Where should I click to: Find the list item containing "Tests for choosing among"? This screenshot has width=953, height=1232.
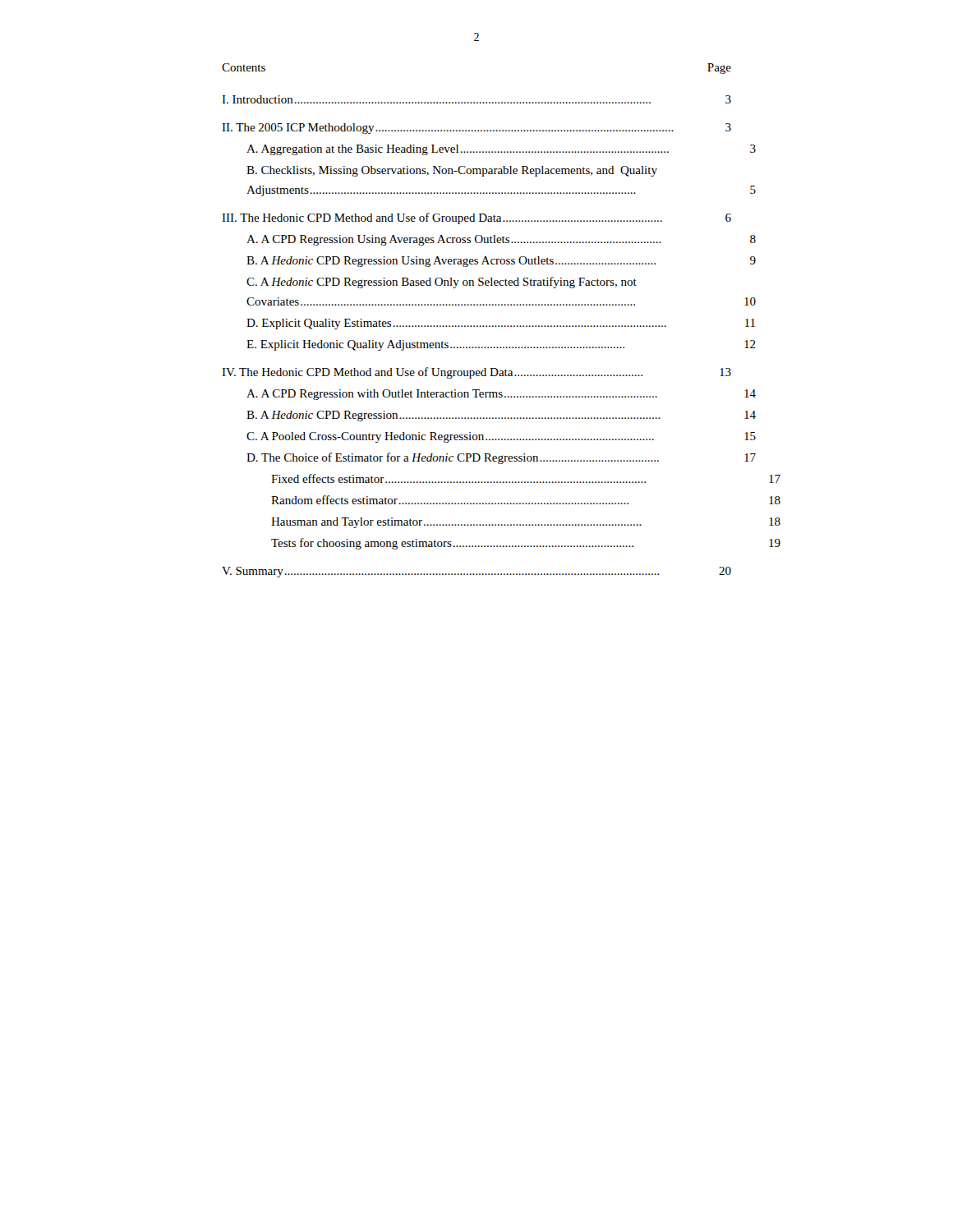pos(526,543)
